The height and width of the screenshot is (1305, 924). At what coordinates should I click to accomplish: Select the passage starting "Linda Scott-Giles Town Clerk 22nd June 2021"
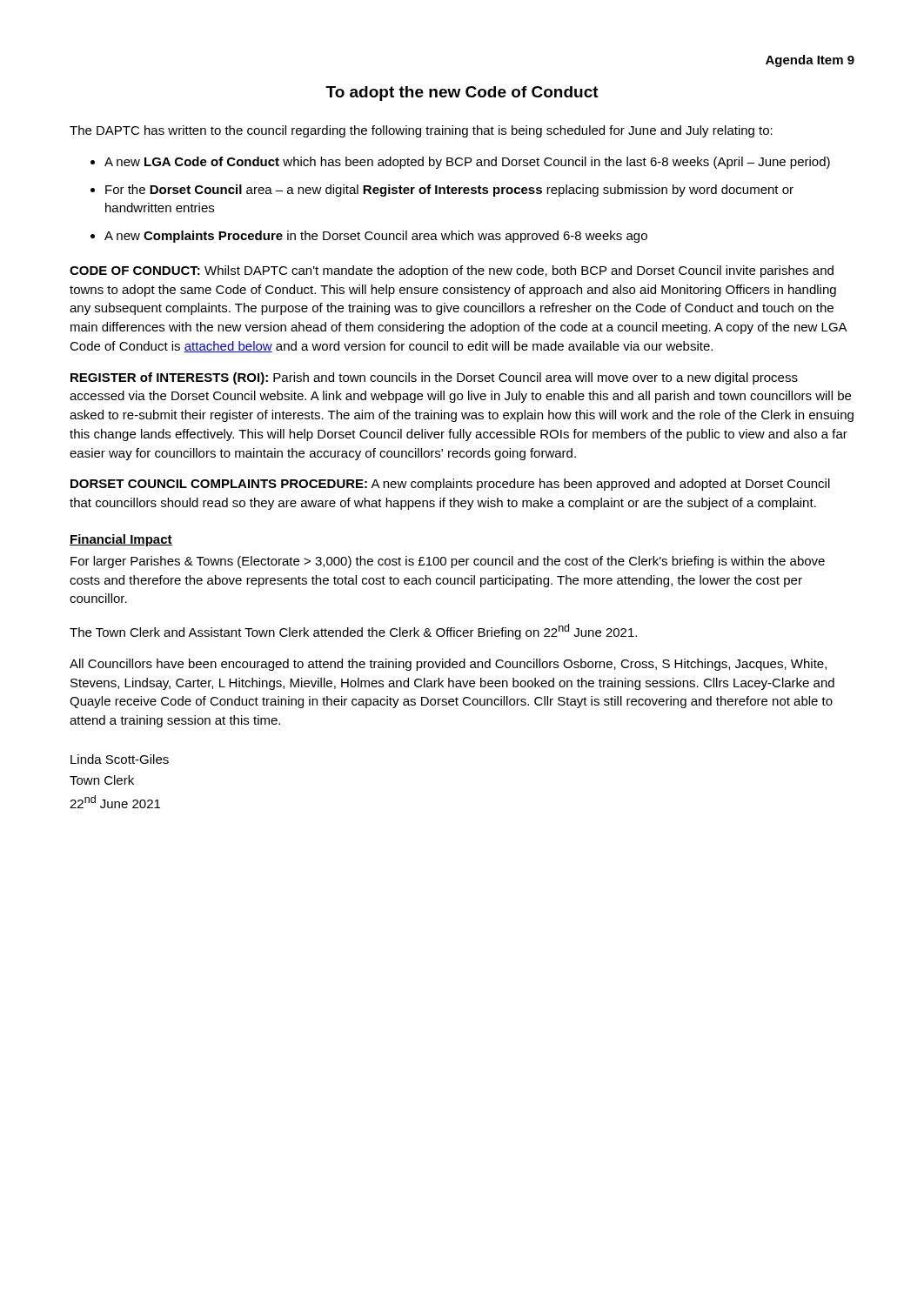point(119,781)
